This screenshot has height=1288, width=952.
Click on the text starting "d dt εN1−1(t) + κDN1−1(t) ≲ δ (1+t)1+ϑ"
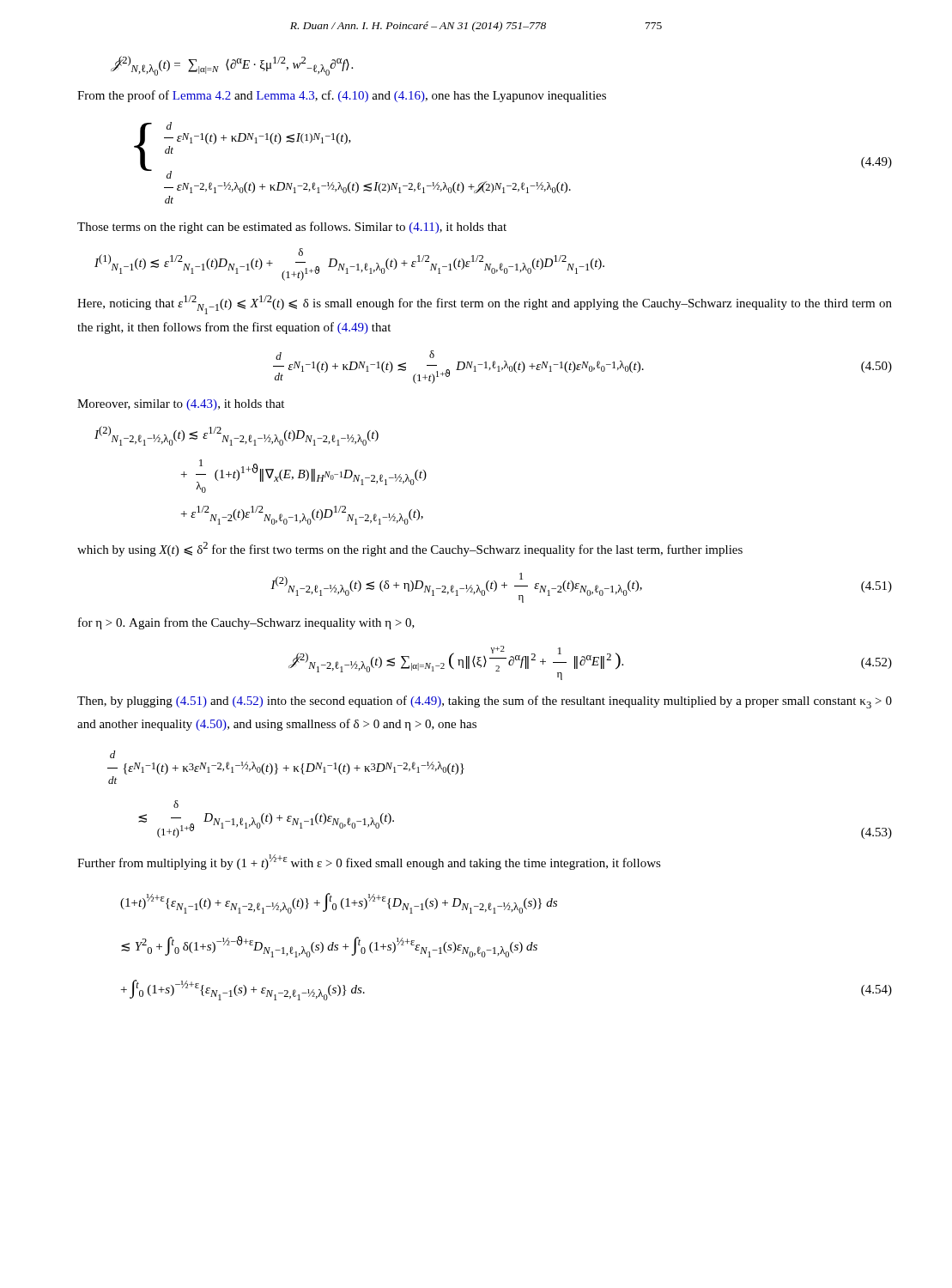click(485, 366)
